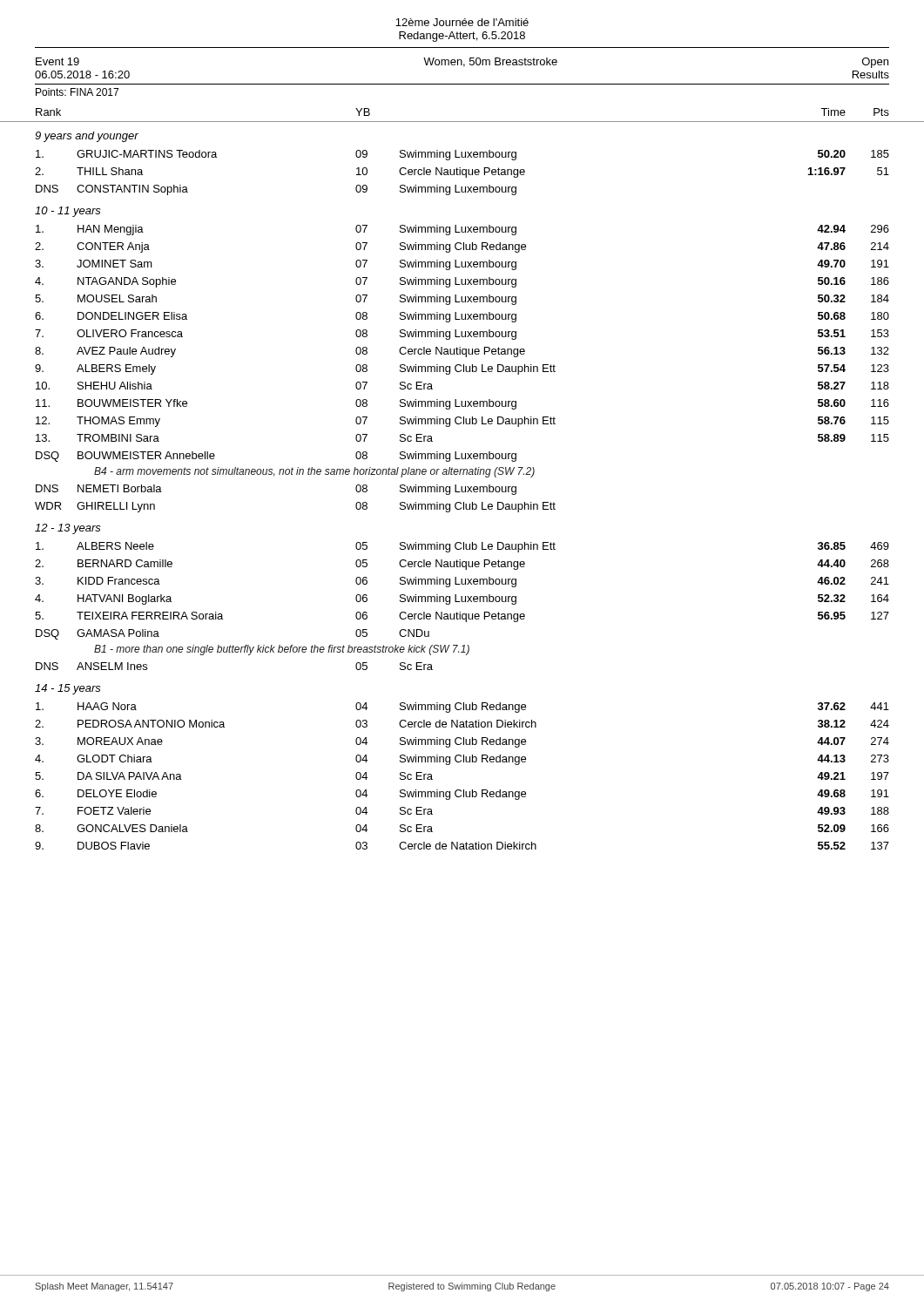Click the section header that begins "9 years and"
This screenshot has width=924, height=1307.
pyautogui.click(x=86, y=136)
